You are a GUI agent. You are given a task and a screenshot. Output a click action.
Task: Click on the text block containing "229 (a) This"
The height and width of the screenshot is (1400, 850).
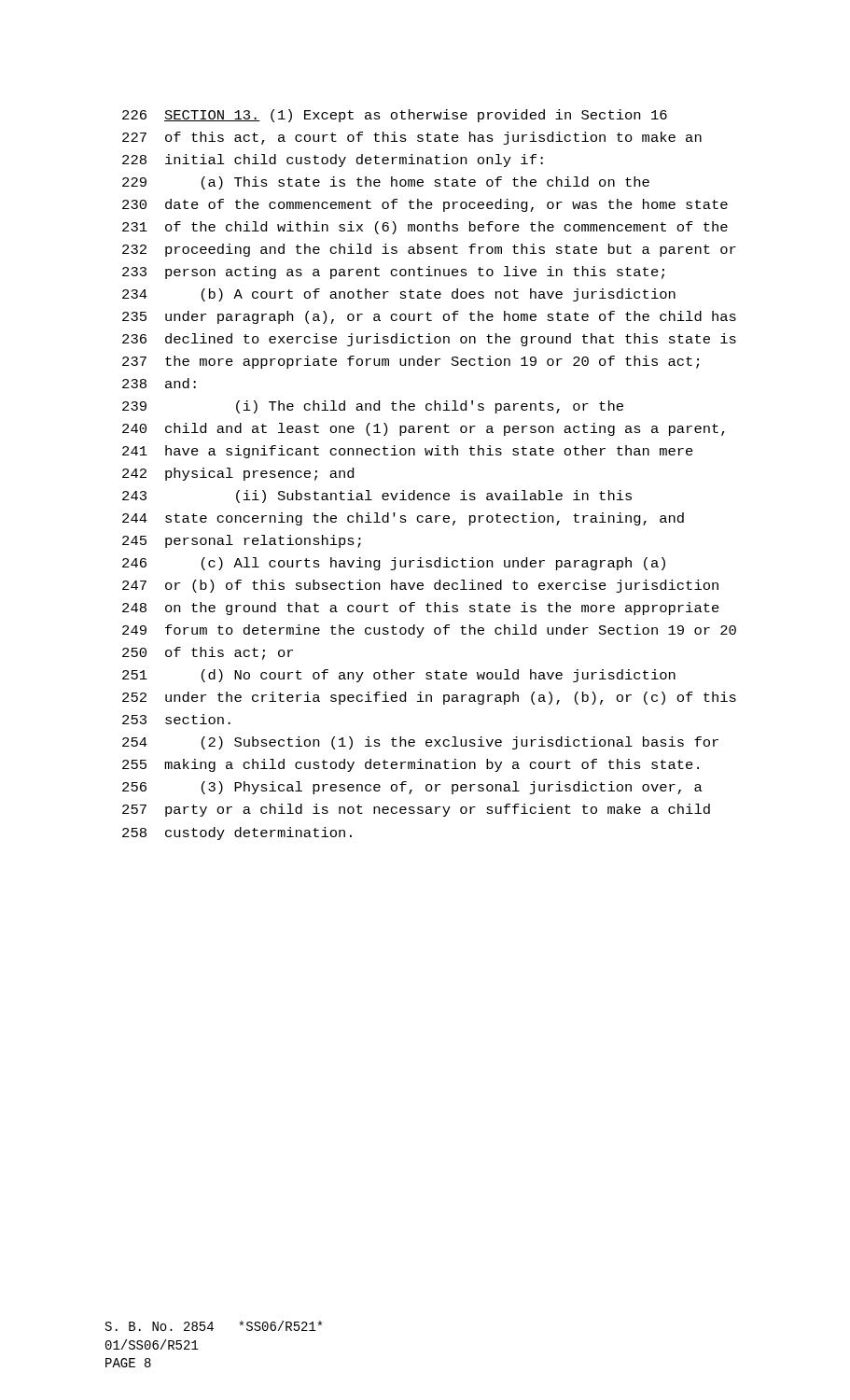[x=440, y=228]
